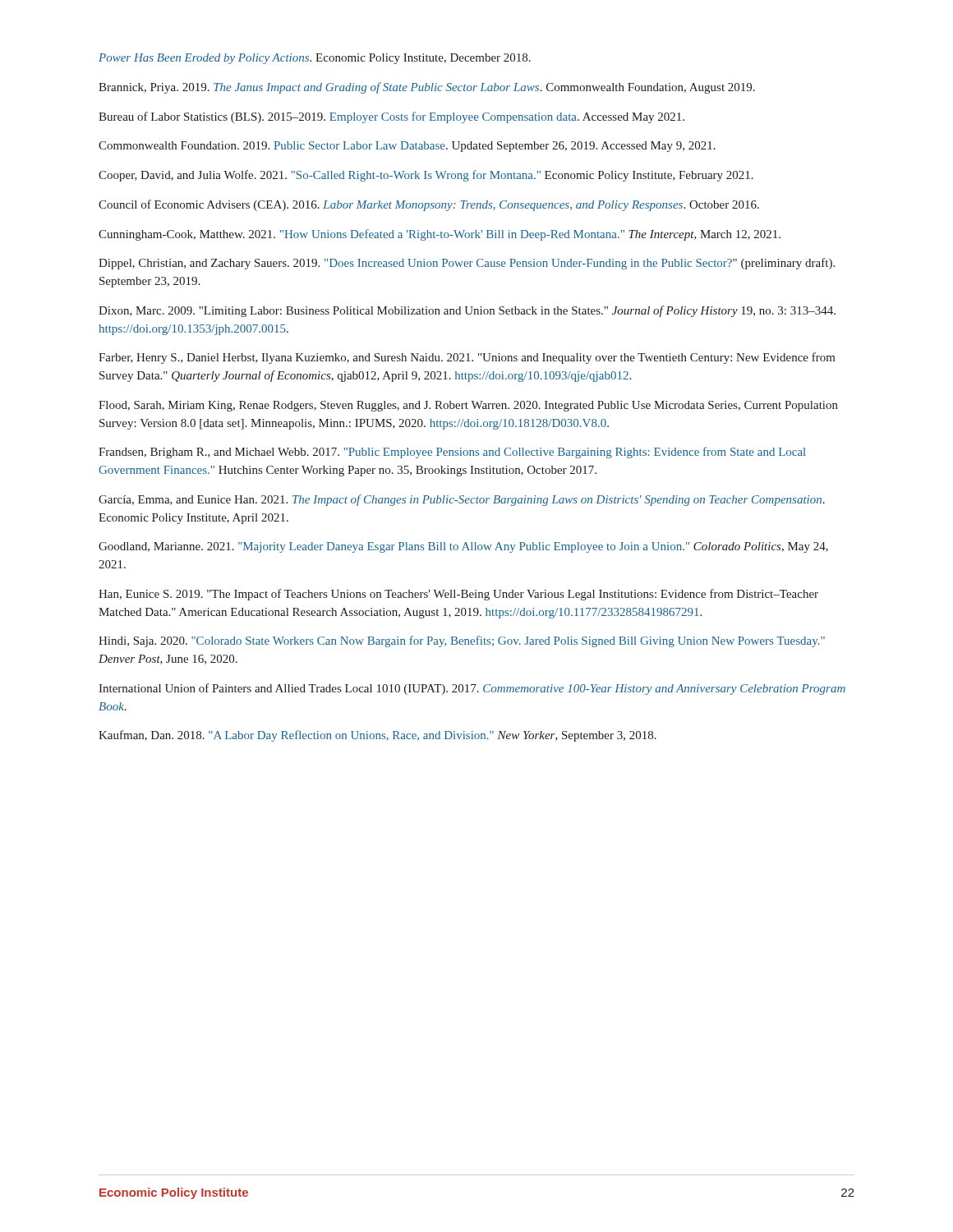Select the passage starting "Han, Eunice S. 2019. "The"
Screen dimensions: 1232x953
click(458, 603)
